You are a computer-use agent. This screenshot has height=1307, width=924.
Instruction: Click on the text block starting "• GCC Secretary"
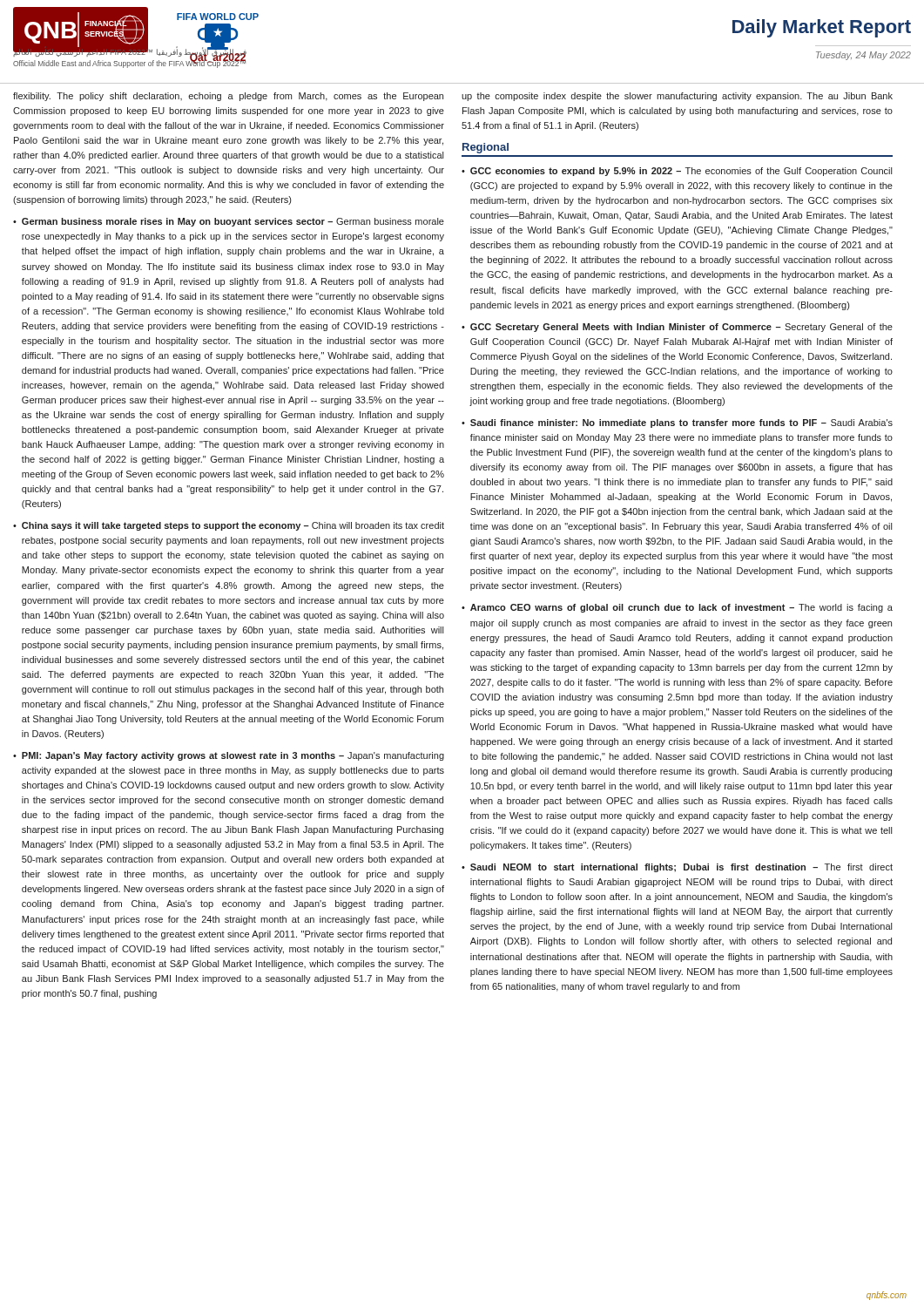677,364
